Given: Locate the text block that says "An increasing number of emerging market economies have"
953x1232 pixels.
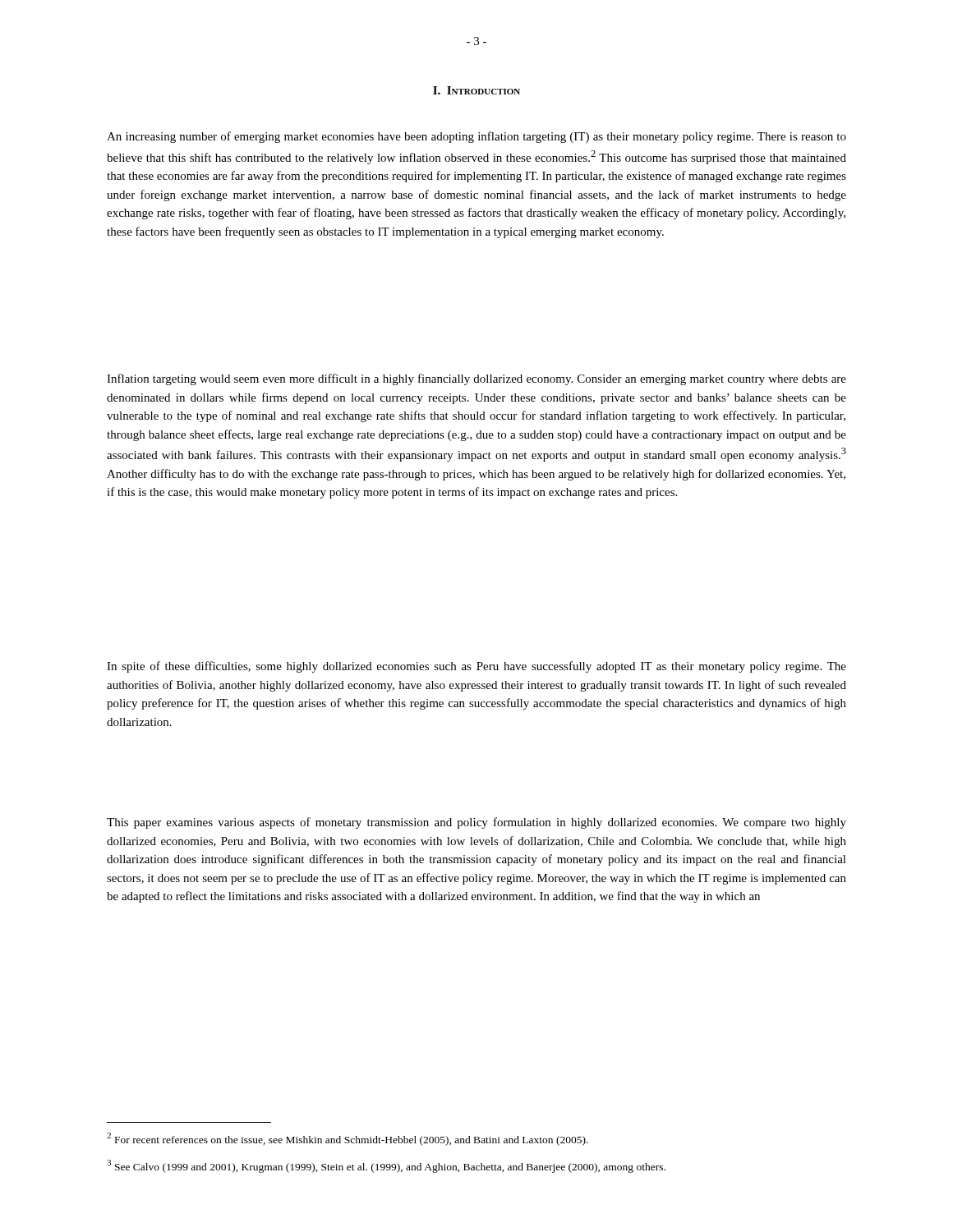Looking at the screenshot, I should point(476,184).
